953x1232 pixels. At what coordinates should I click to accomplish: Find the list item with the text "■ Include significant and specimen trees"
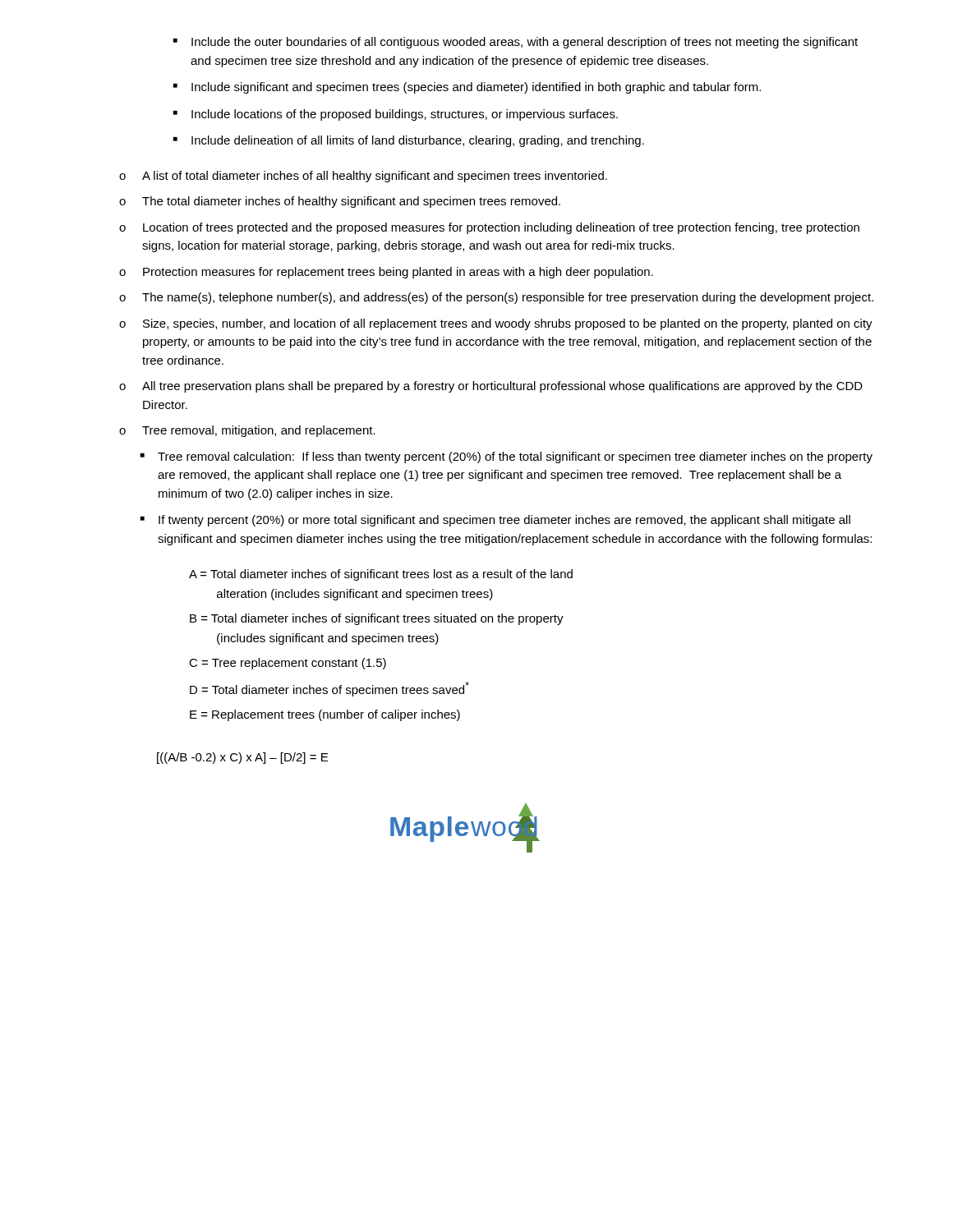click(x=526, y=87)
